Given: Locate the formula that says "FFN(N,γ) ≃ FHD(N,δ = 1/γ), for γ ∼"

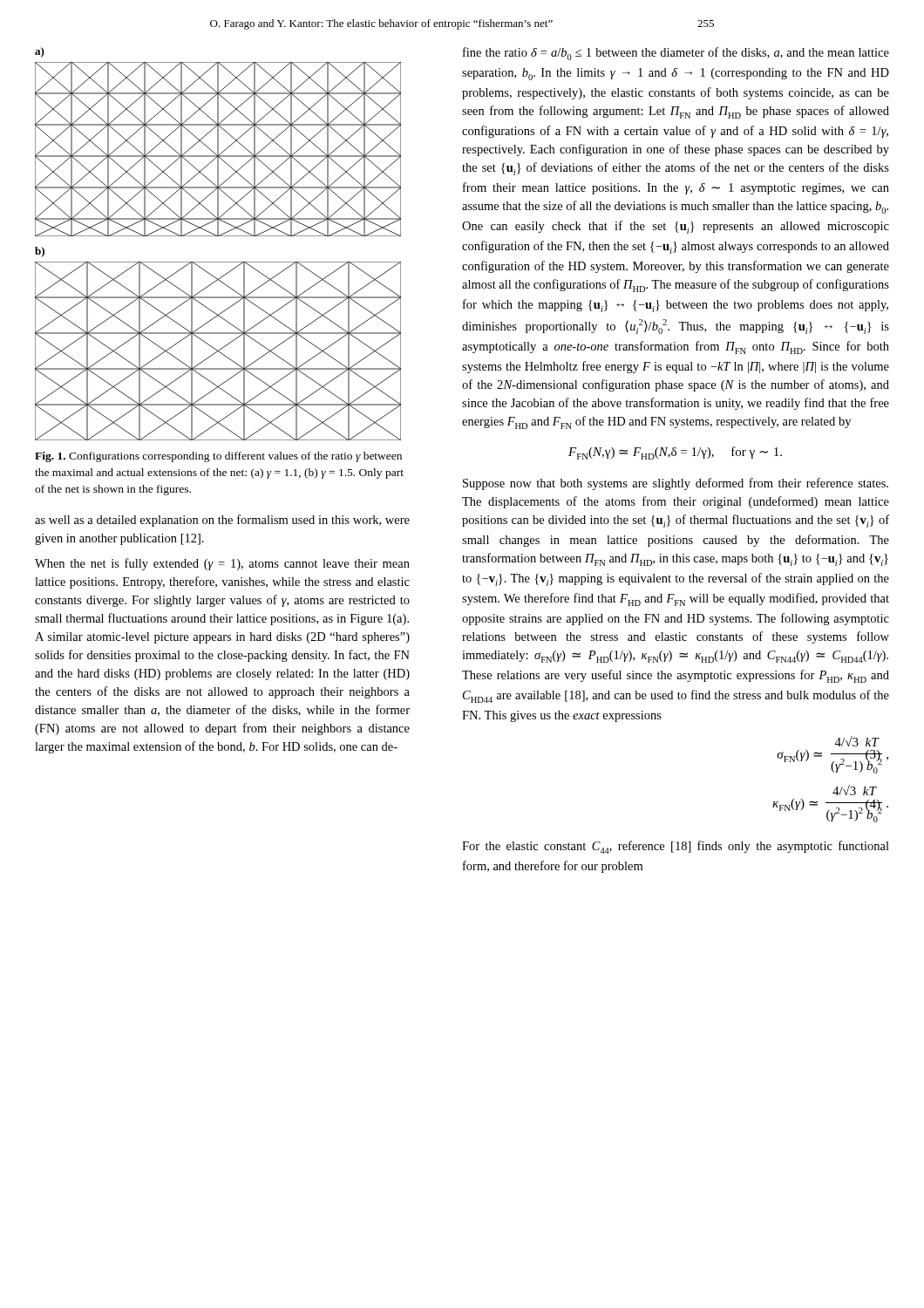Looking at the screenshot, I should tap(676, 453).
